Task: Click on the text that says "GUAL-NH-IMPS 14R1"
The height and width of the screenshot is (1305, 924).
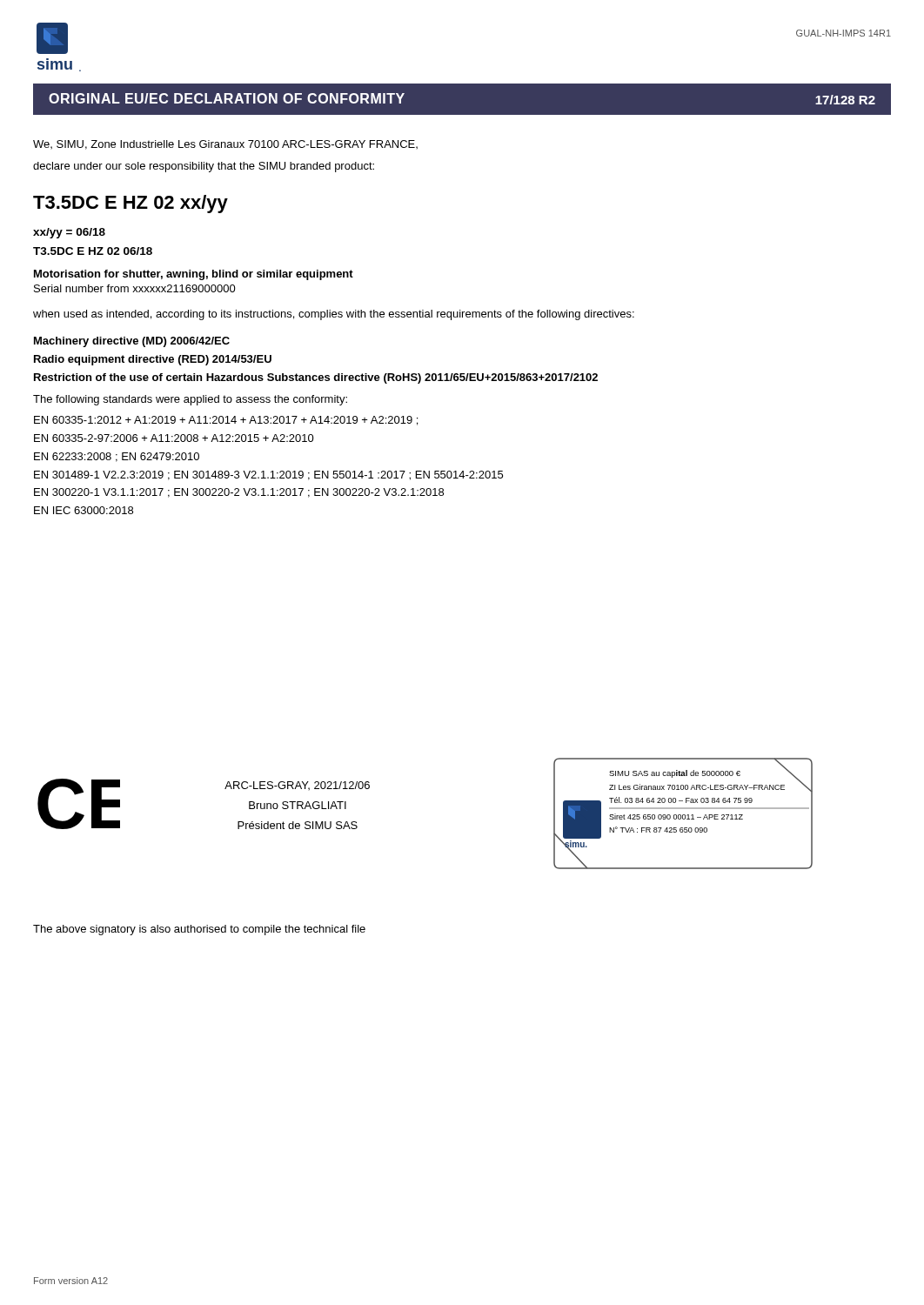Action: (x=843, y=33)
